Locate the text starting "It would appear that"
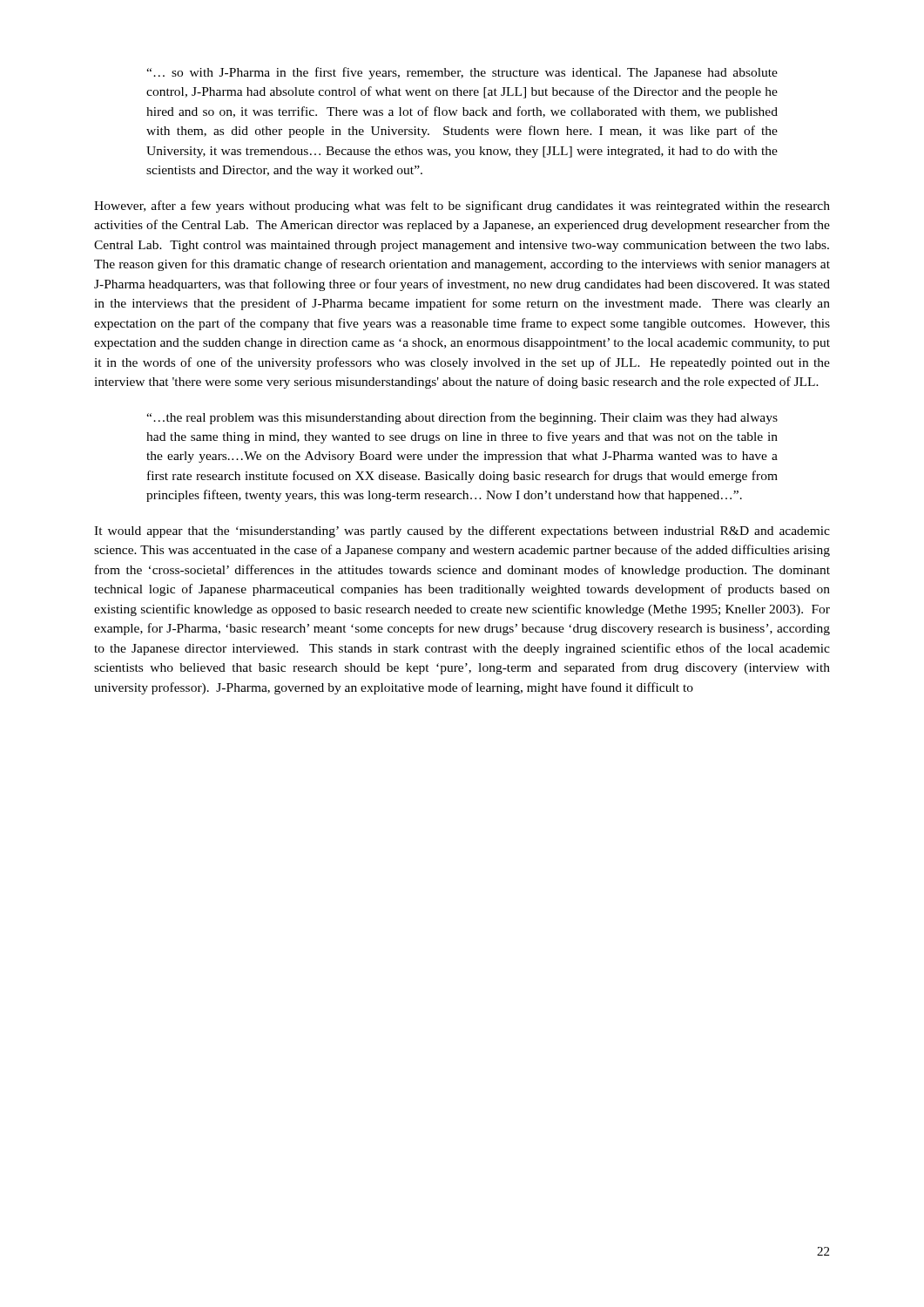The width and height of the screenshot is (924, 1307). (x=462, y=608)
